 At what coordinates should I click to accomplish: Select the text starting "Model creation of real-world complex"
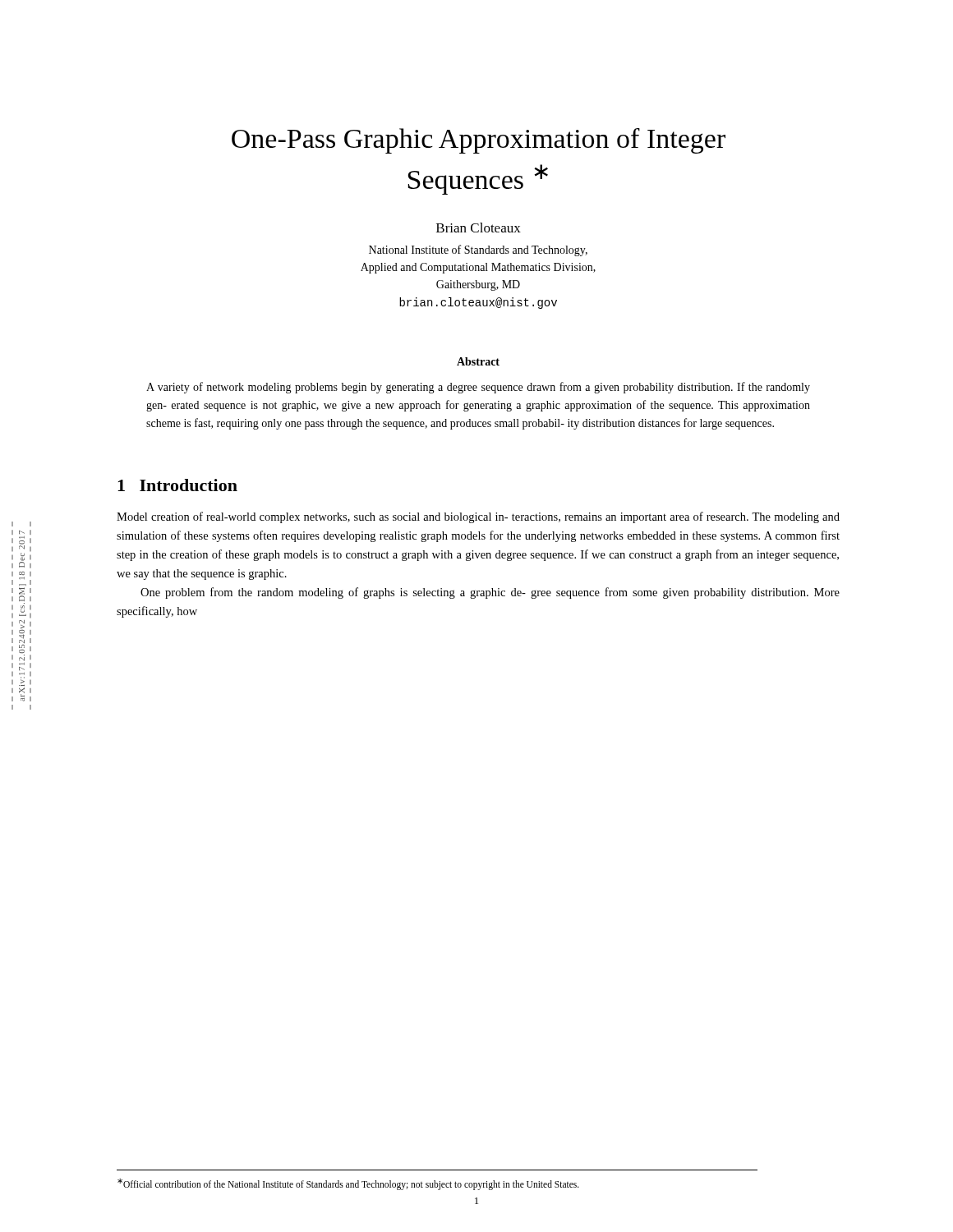point(478,545)
